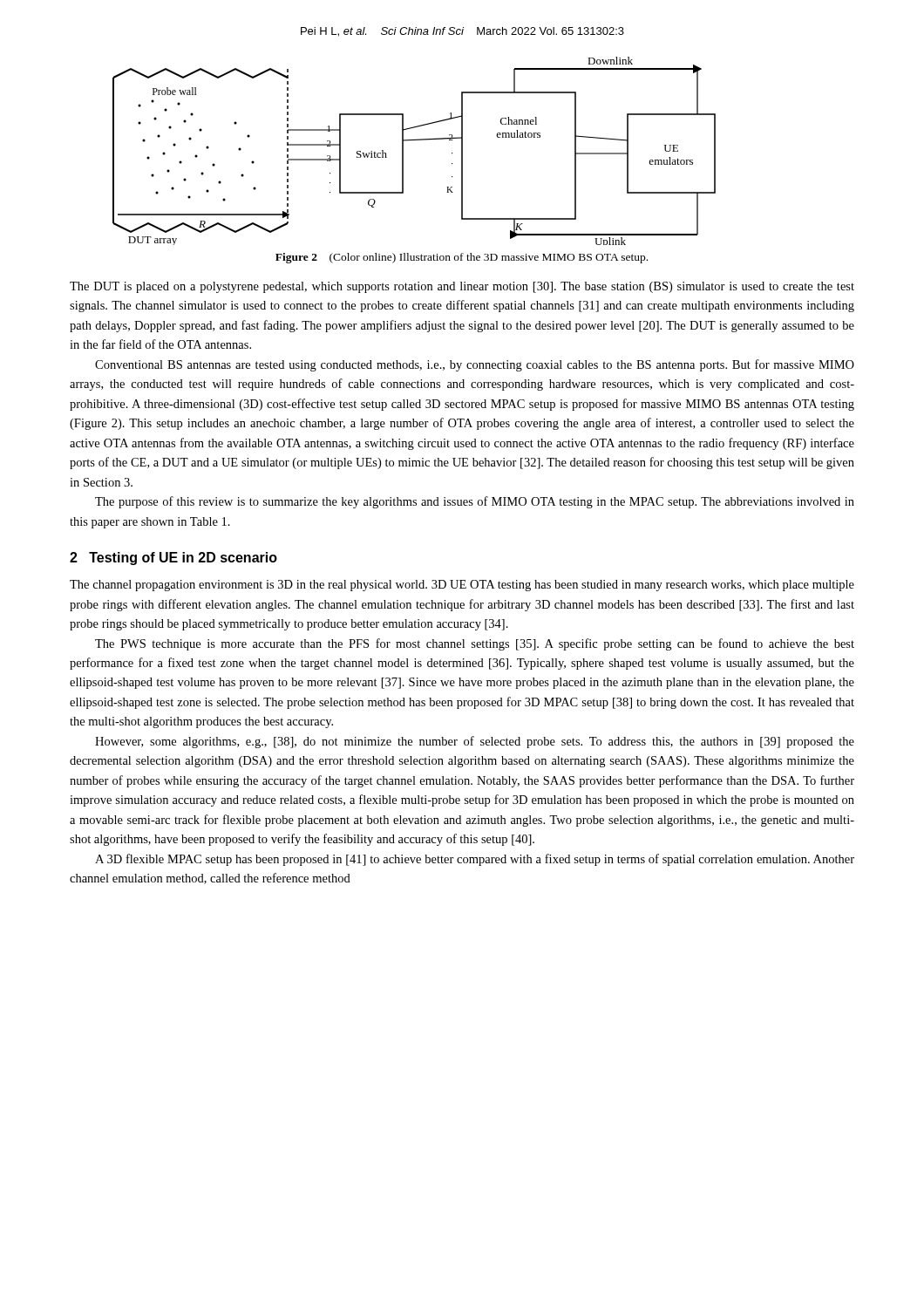Locate the text block starting "A 3D flexible"
Image resolution: width=924 pixels, height=1308 pixels.
tap(462, 869)
